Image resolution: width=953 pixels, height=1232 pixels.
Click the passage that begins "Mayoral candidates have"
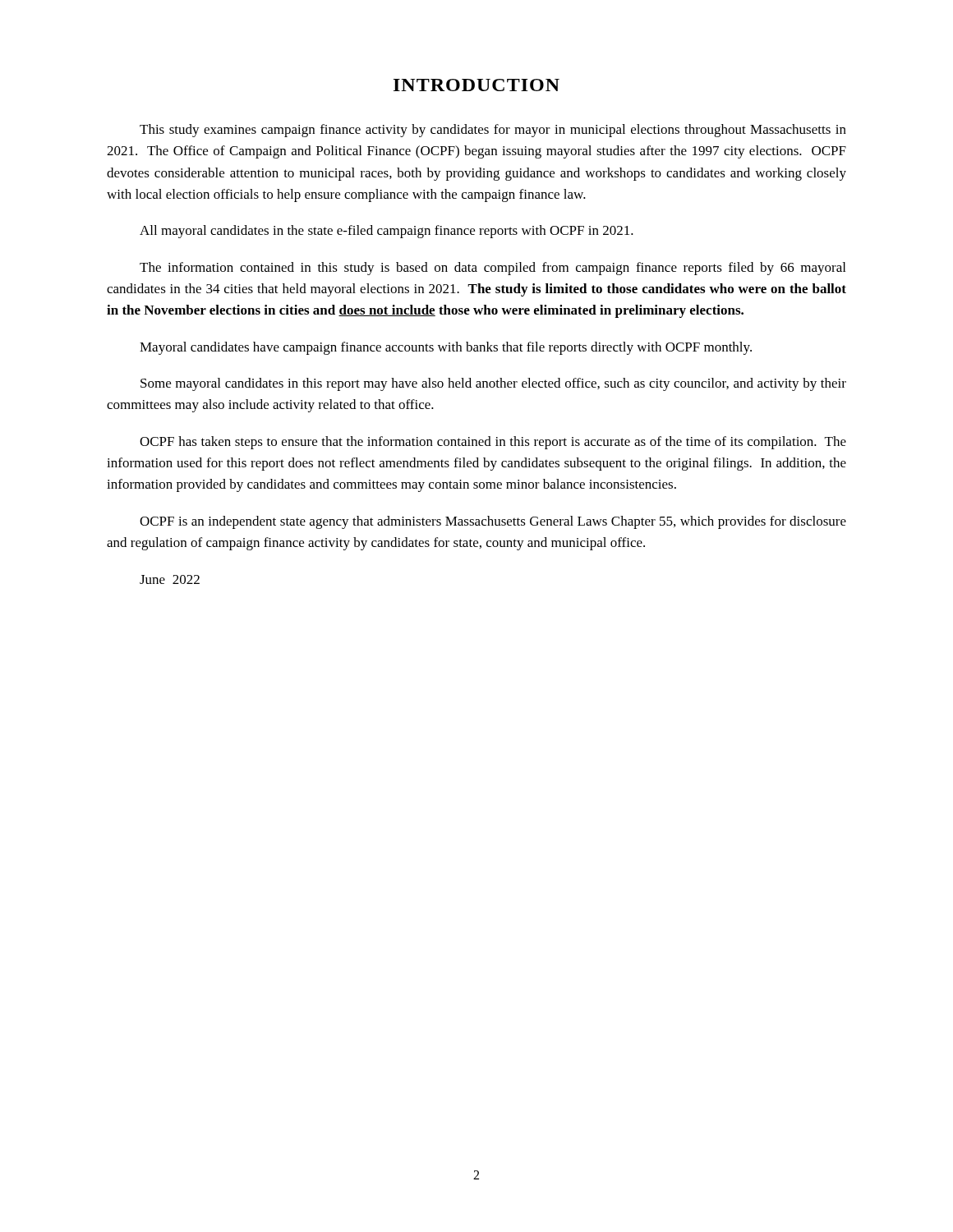446,347
